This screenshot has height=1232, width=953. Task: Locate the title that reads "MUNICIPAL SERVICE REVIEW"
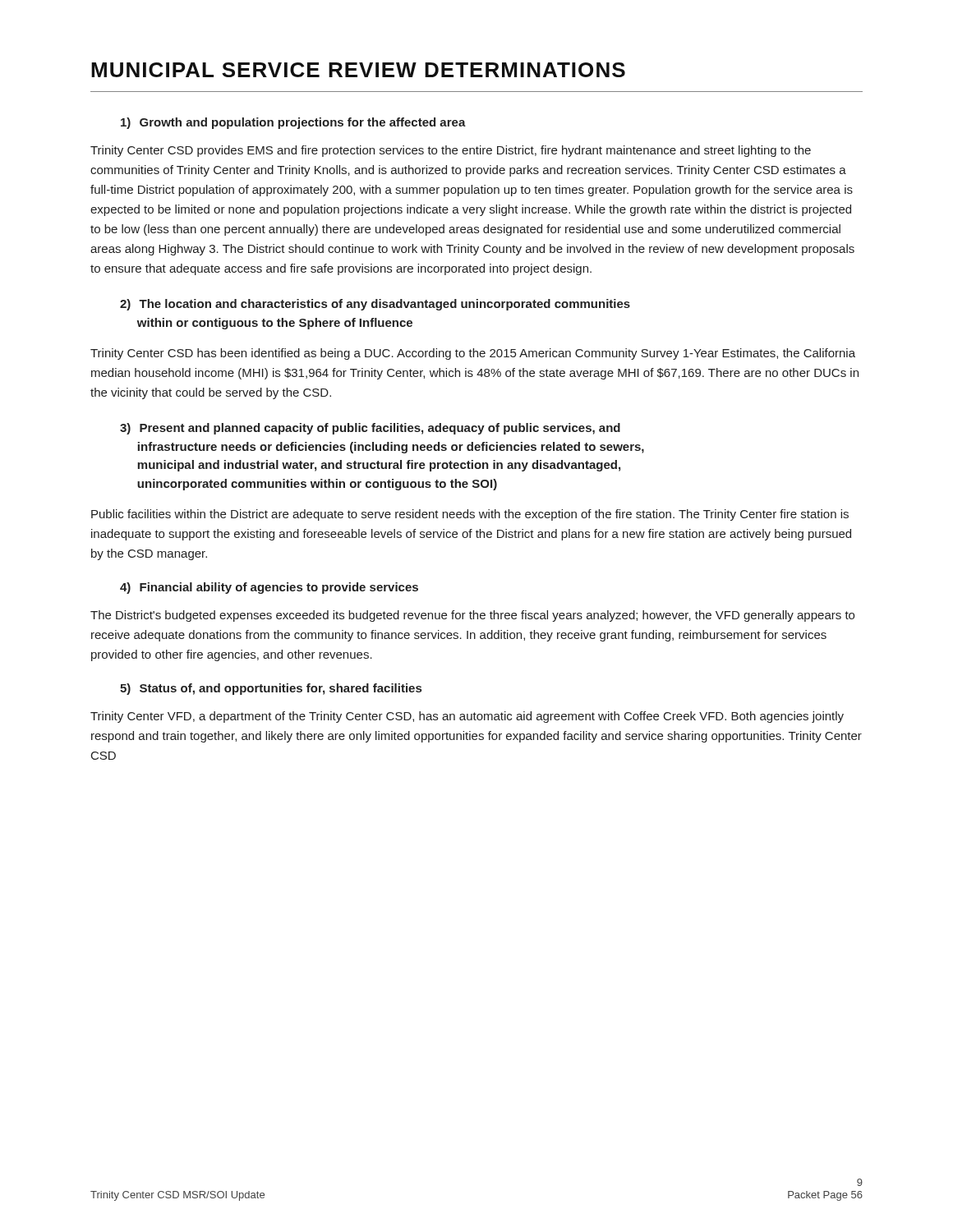[x=358, y=70]
